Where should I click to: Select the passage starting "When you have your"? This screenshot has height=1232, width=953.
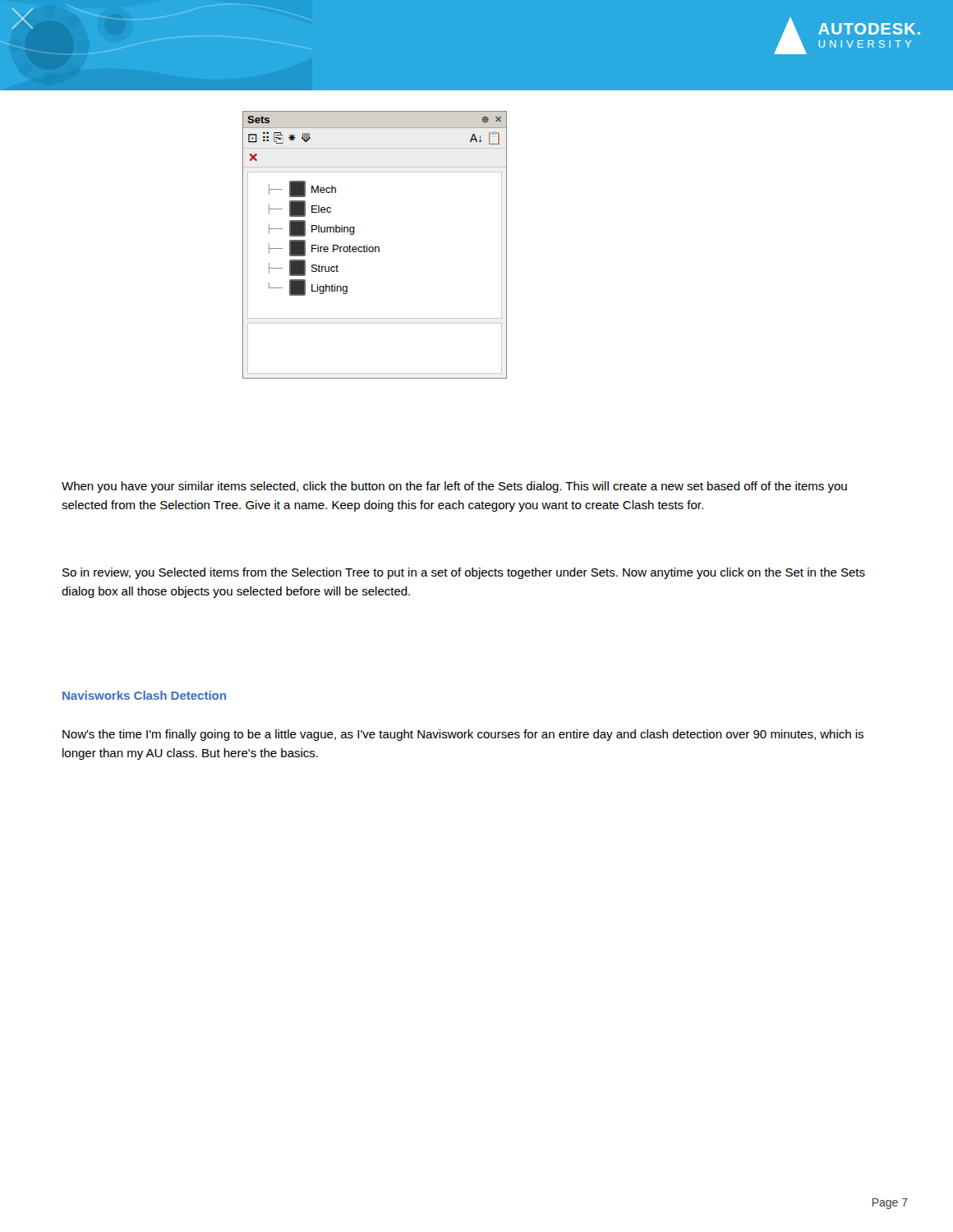455,495
